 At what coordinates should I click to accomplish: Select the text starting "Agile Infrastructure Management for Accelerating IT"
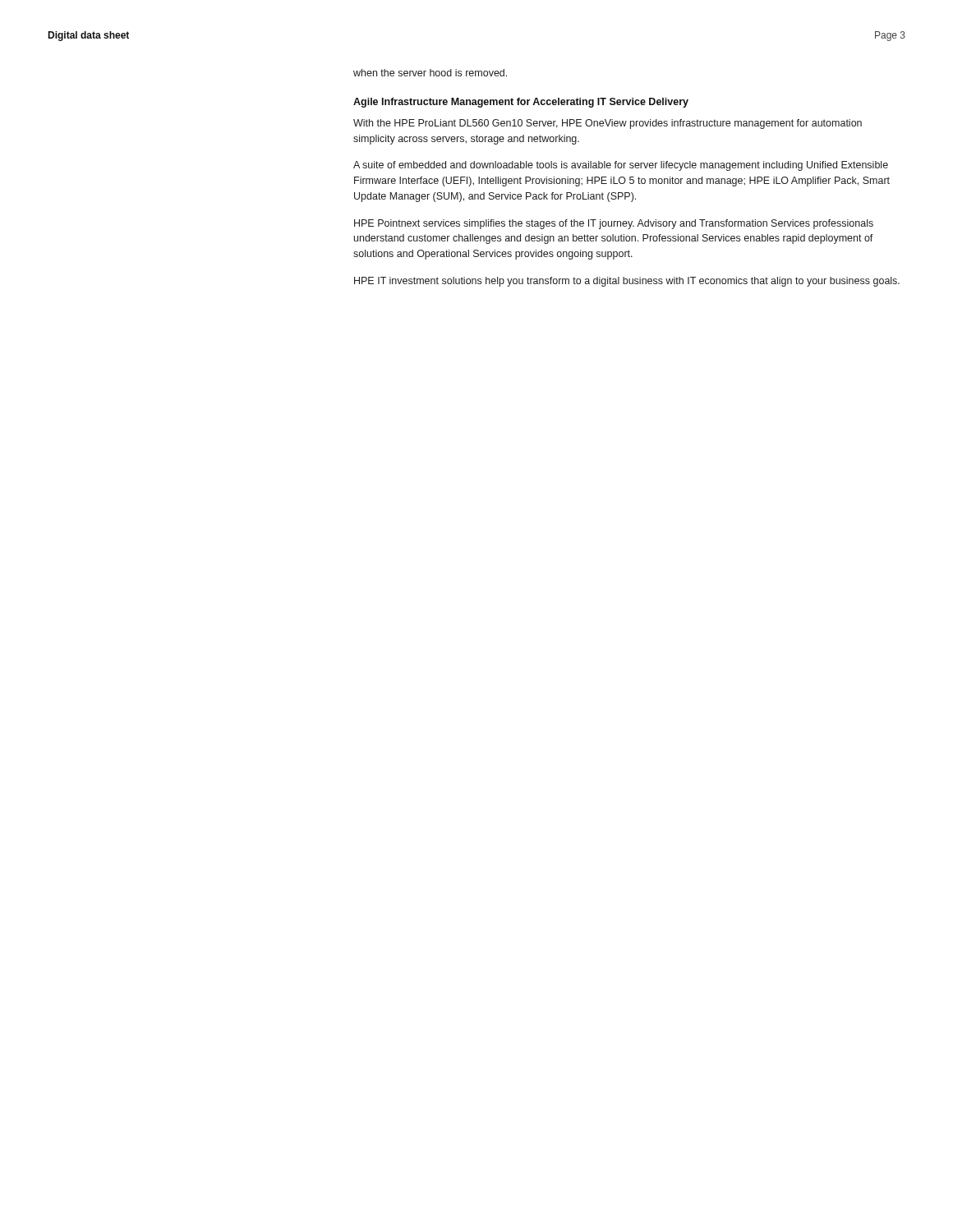tap(521, 102)
